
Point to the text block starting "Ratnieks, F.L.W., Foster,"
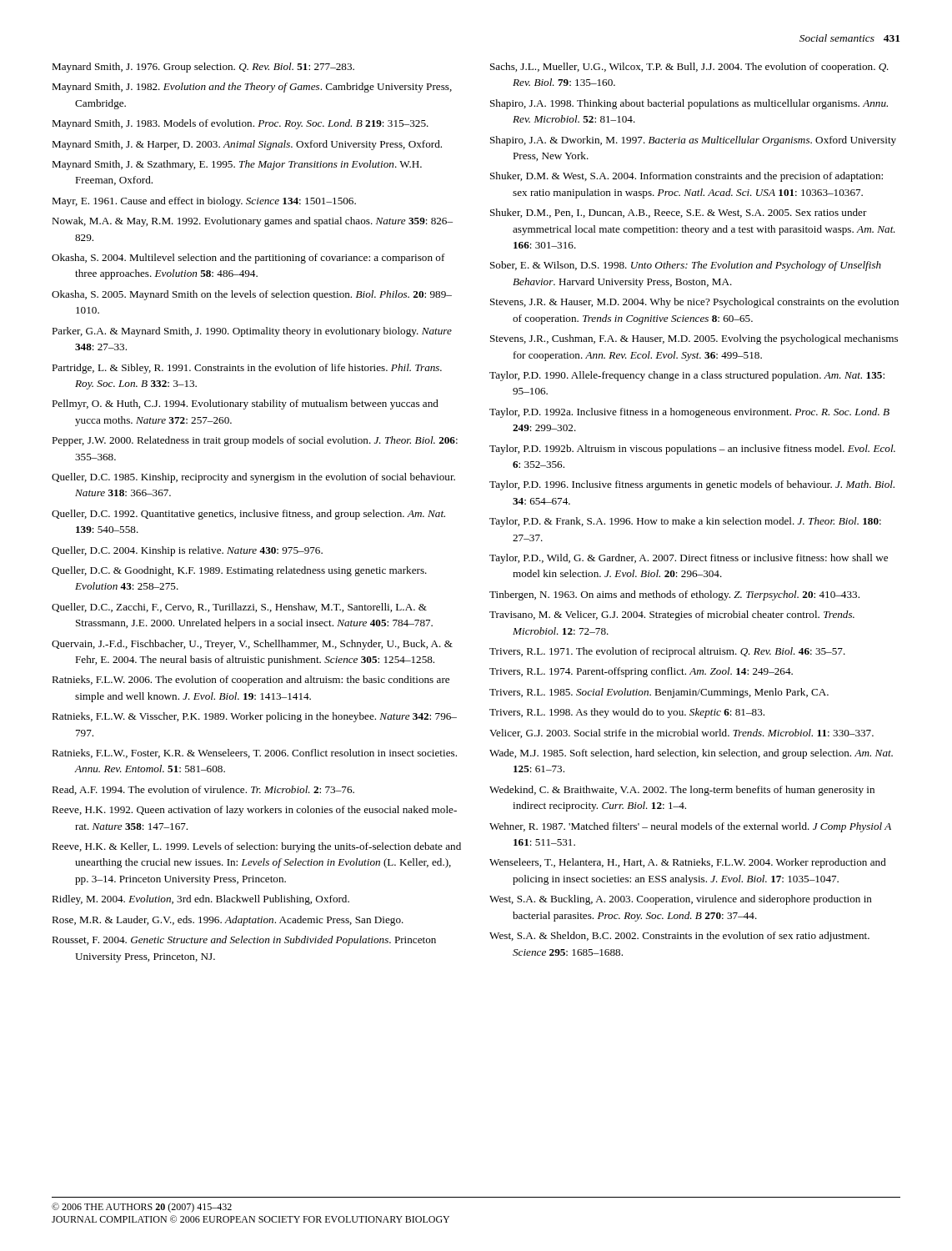tap(255, 761)
